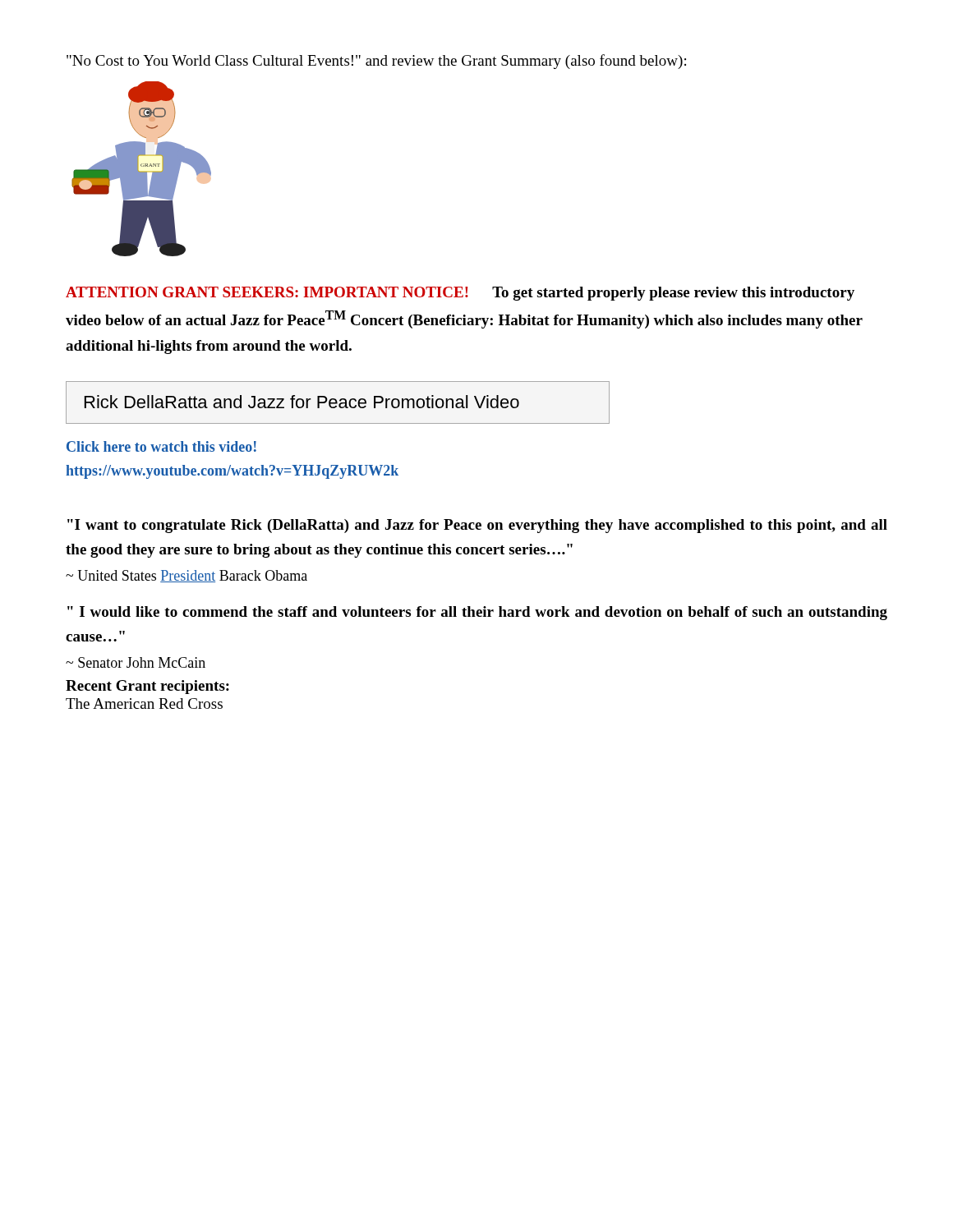Screen dimensions: 1232x953
Task: Select the region starting "ATTENTION GRANT SEEKERS: IMPORTANT NOTICE! To get started"
Action: click(x=464, y=318)
